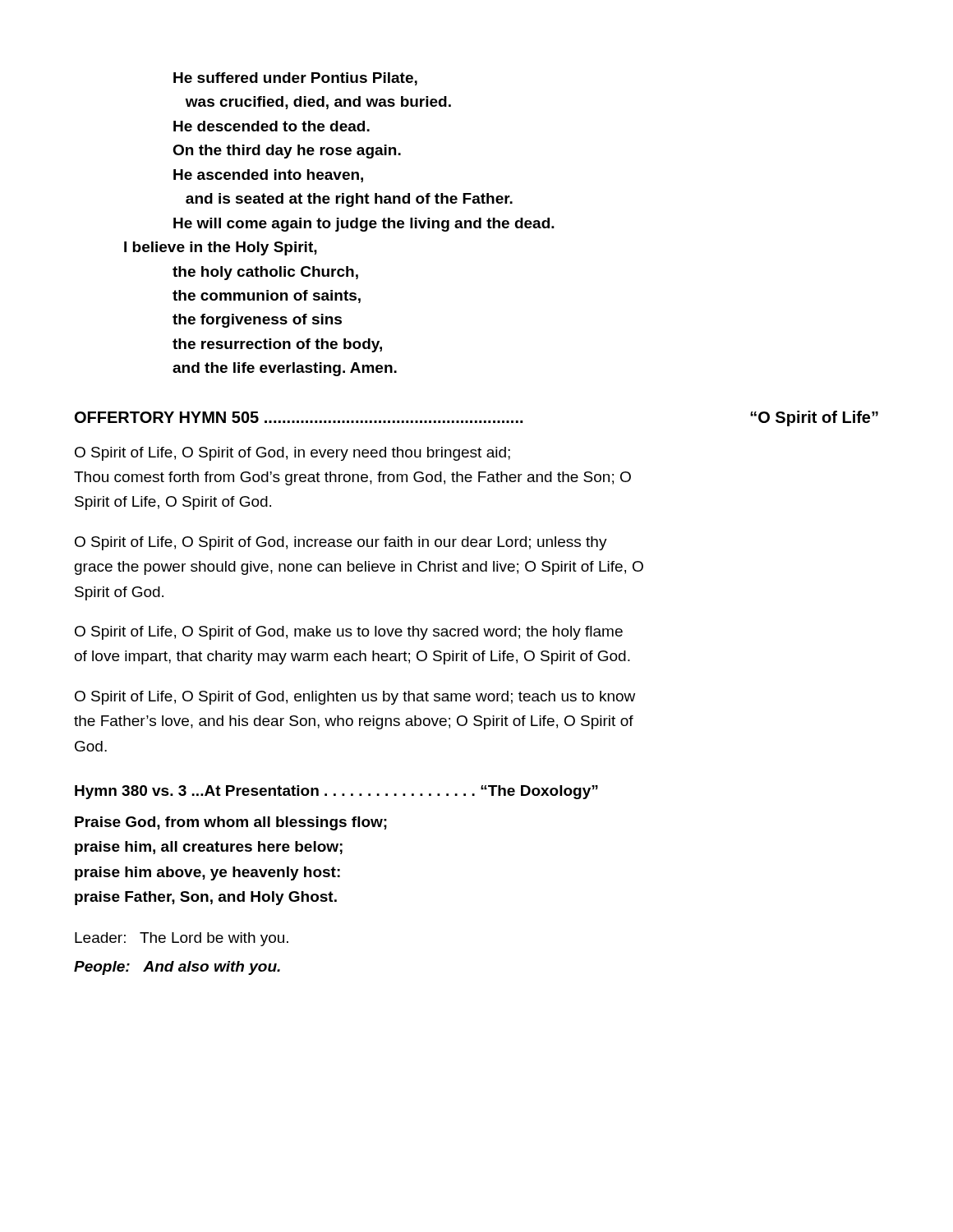
Task: Navigate to the element starting "Hymn 380 vs. 3 ...At Presentation ."
Action: [336, 791]
